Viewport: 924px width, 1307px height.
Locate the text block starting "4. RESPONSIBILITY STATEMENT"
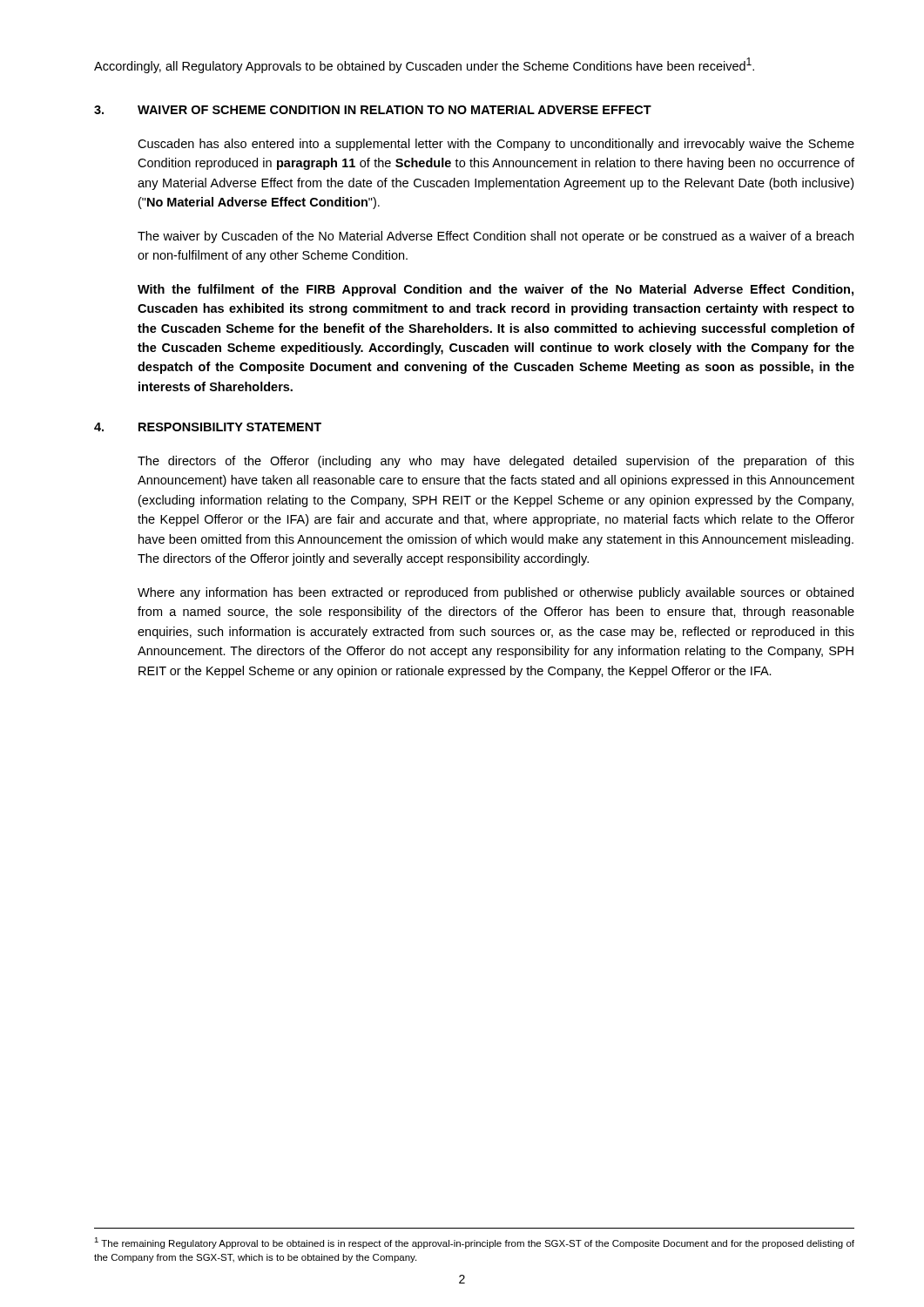[x=208, y=428]
